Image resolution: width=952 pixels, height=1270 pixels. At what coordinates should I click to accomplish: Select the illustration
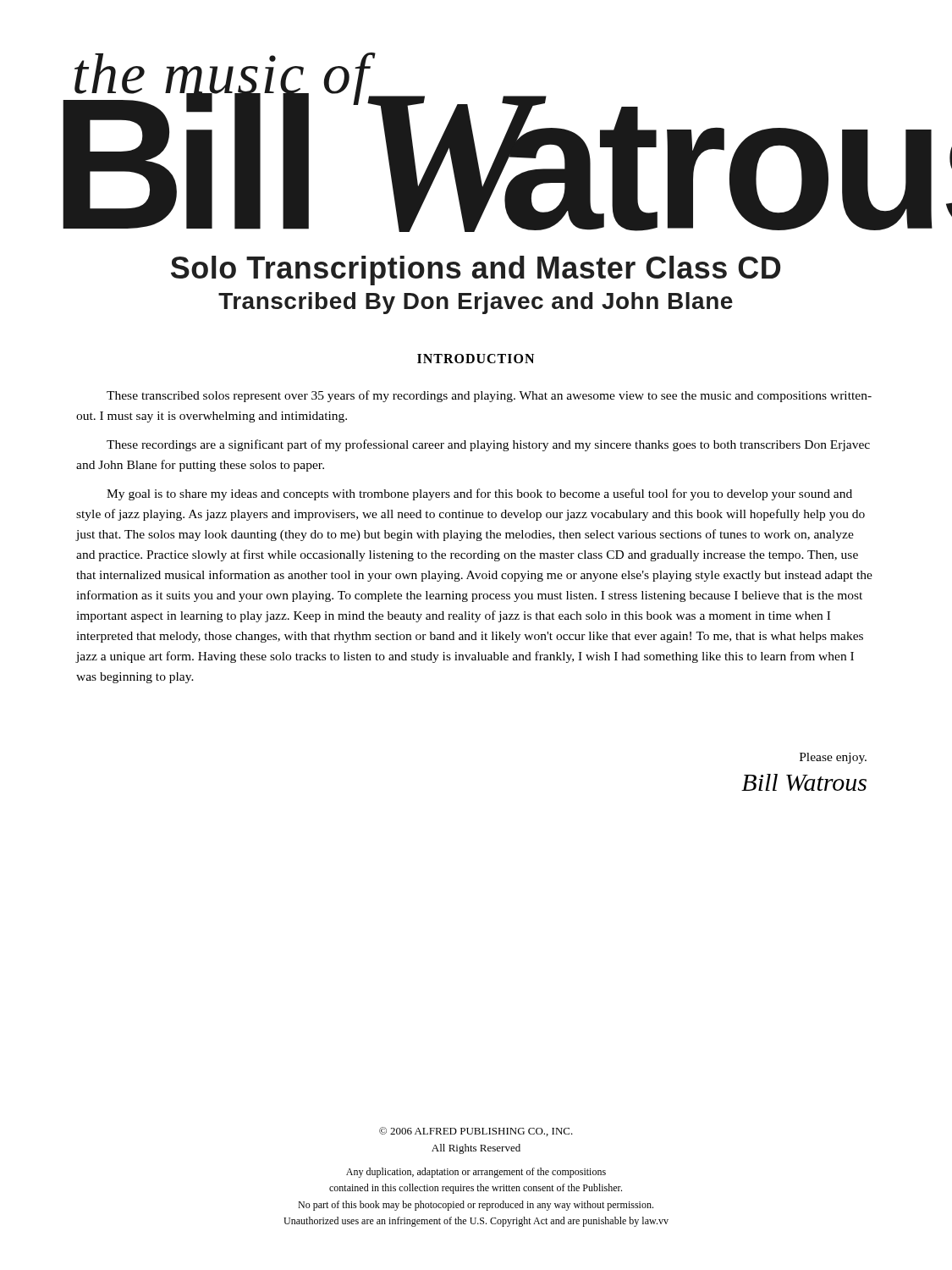pos(476,131)
